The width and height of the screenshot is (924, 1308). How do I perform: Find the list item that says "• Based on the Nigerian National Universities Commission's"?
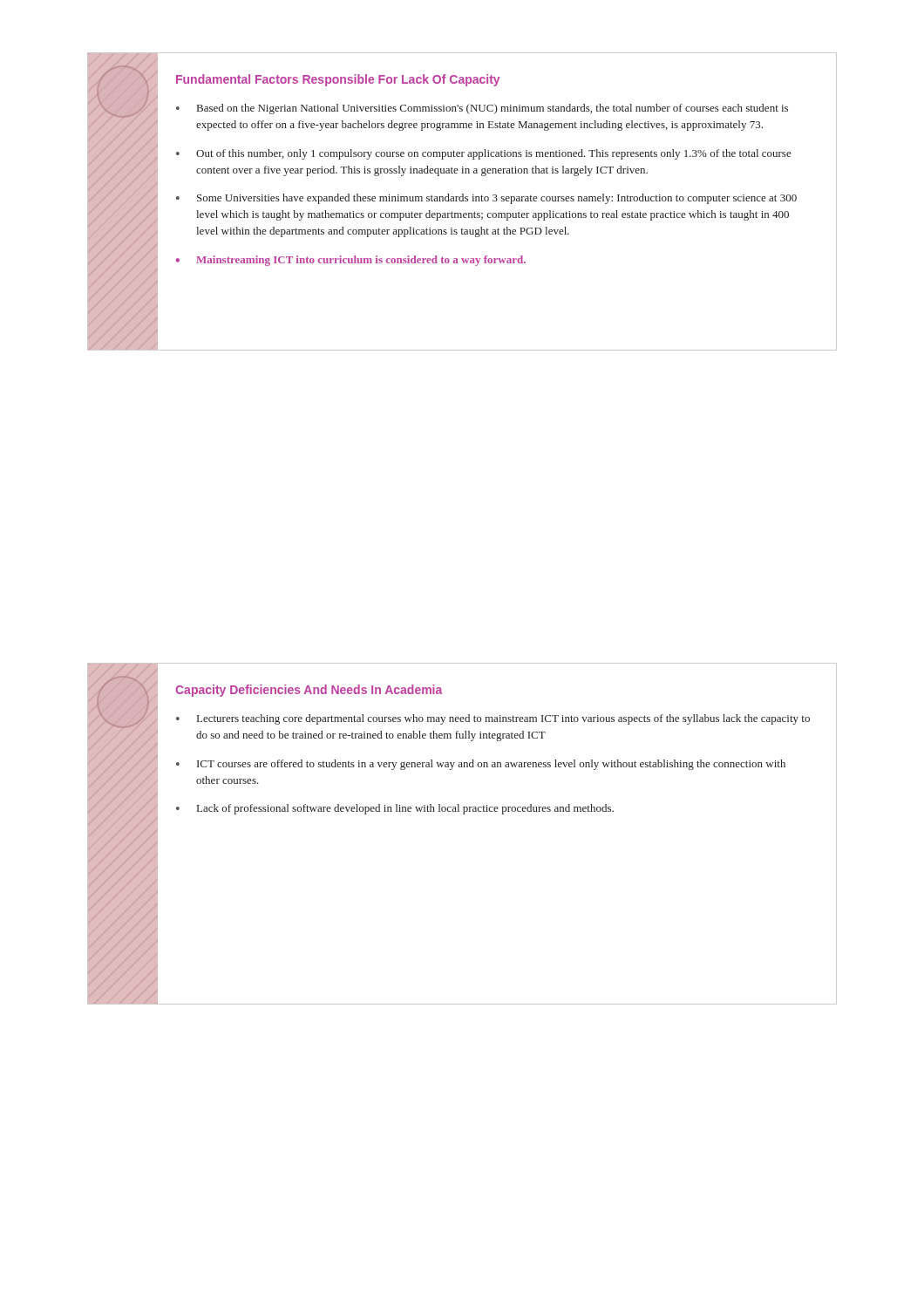point(493,117)
